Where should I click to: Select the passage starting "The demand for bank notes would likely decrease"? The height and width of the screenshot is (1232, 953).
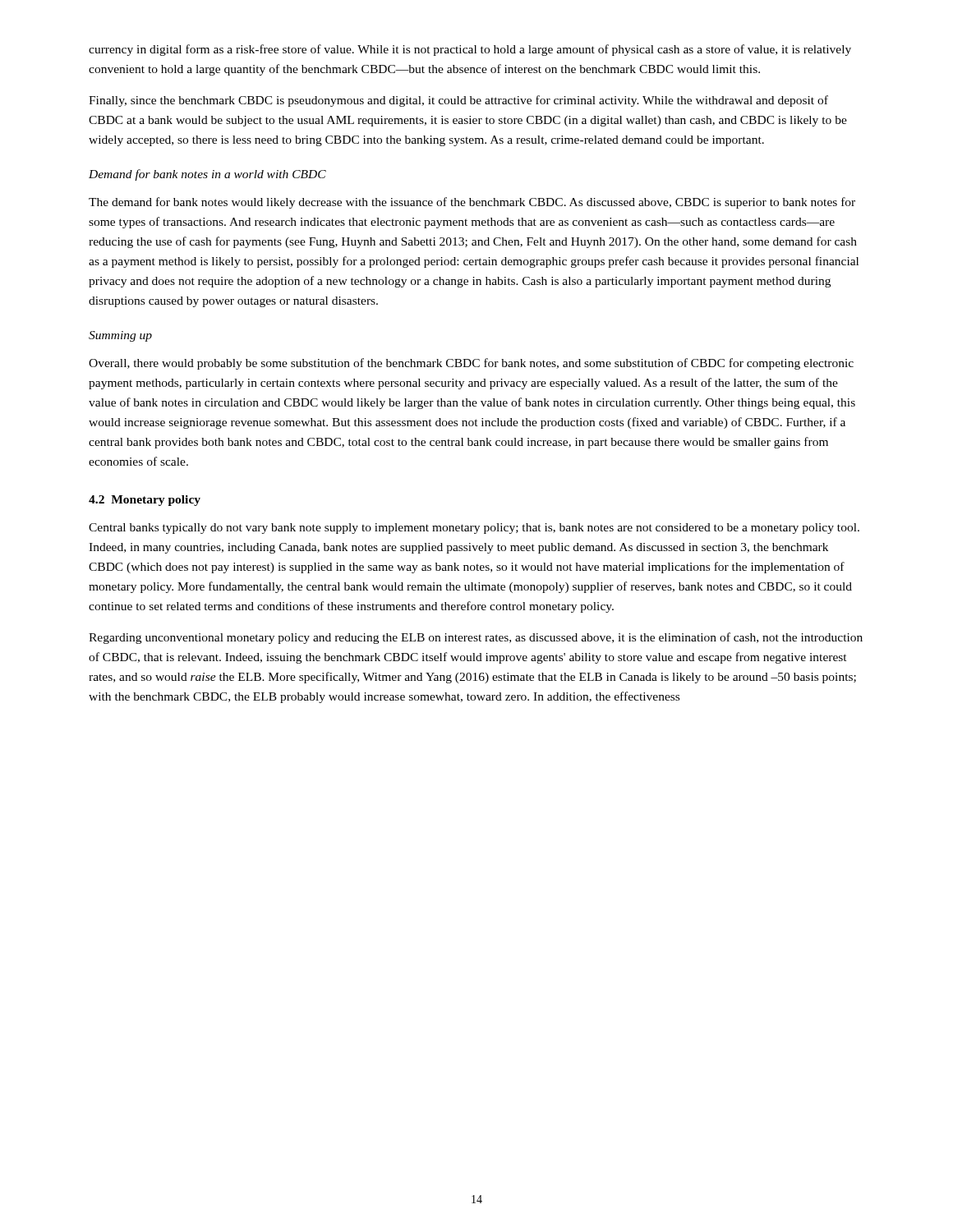click(x=476, y=251)
